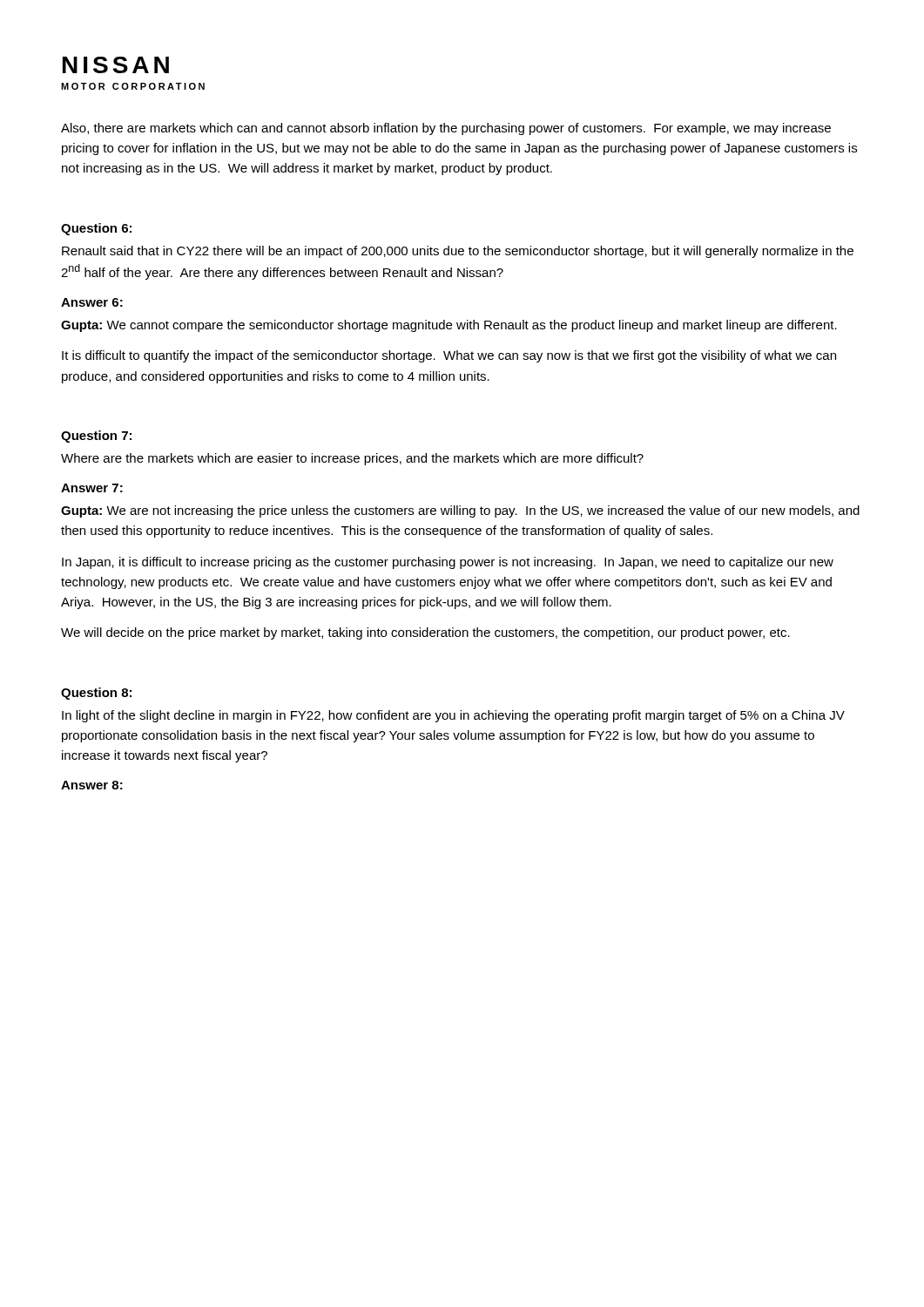Viewport: 924px width, 1307px height.
Task: Locate the text block that reads "Gupta: We are"
Action: [460, 520]
